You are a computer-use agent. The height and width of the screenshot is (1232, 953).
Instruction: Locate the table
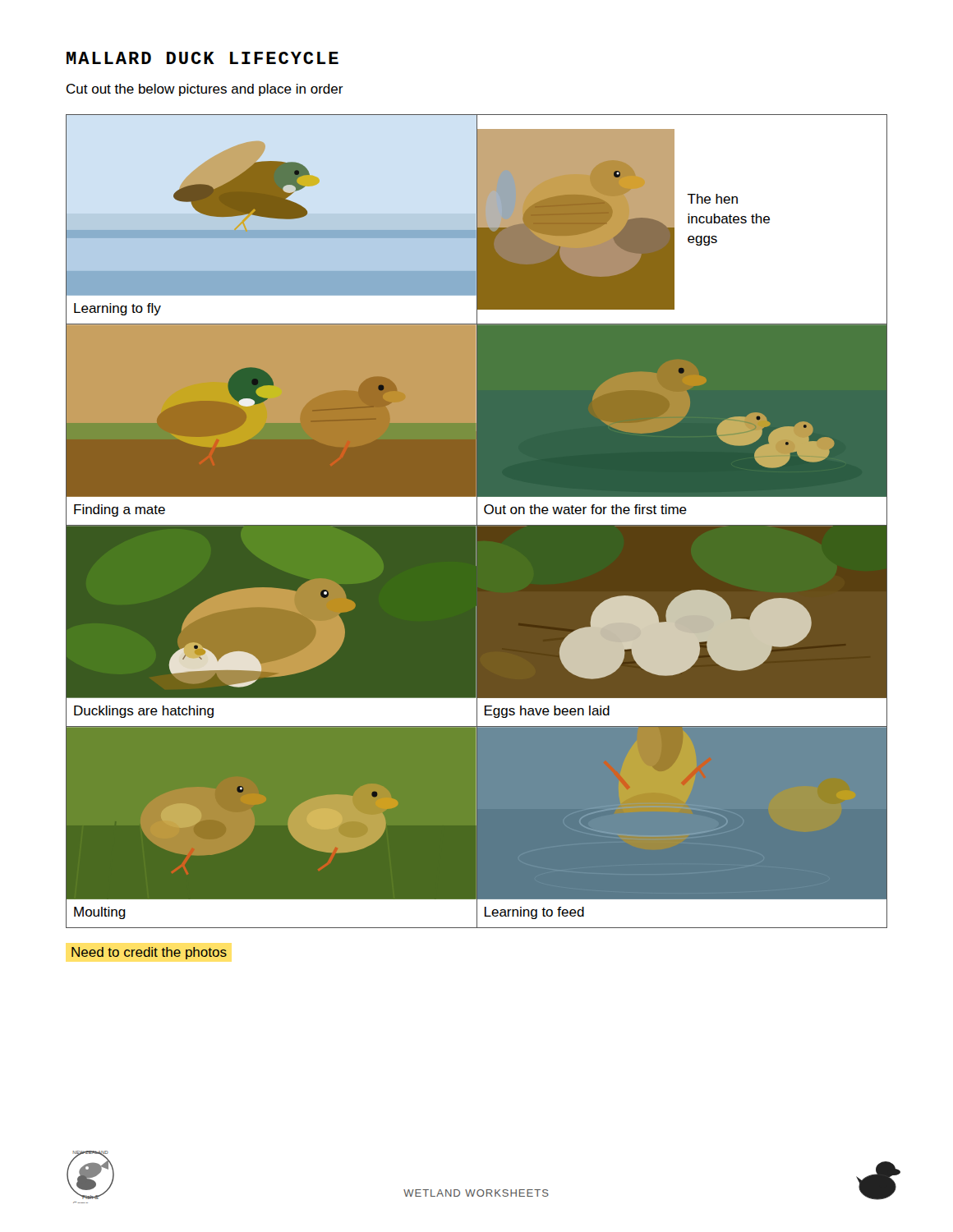pos(476,521)
